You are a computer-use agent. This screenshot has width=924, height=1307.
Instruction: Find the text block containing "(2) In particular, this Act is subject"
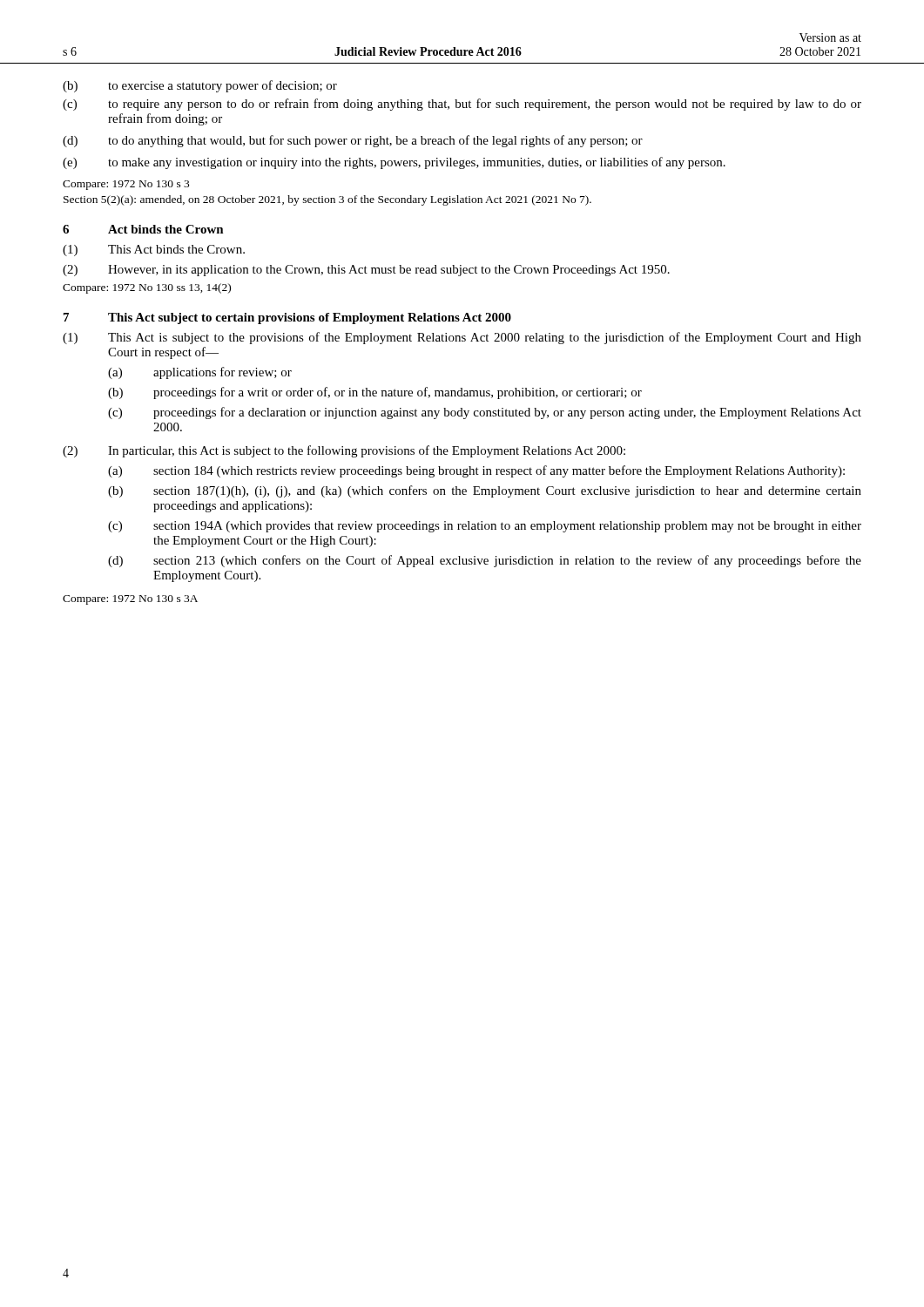tap(462, 451)
